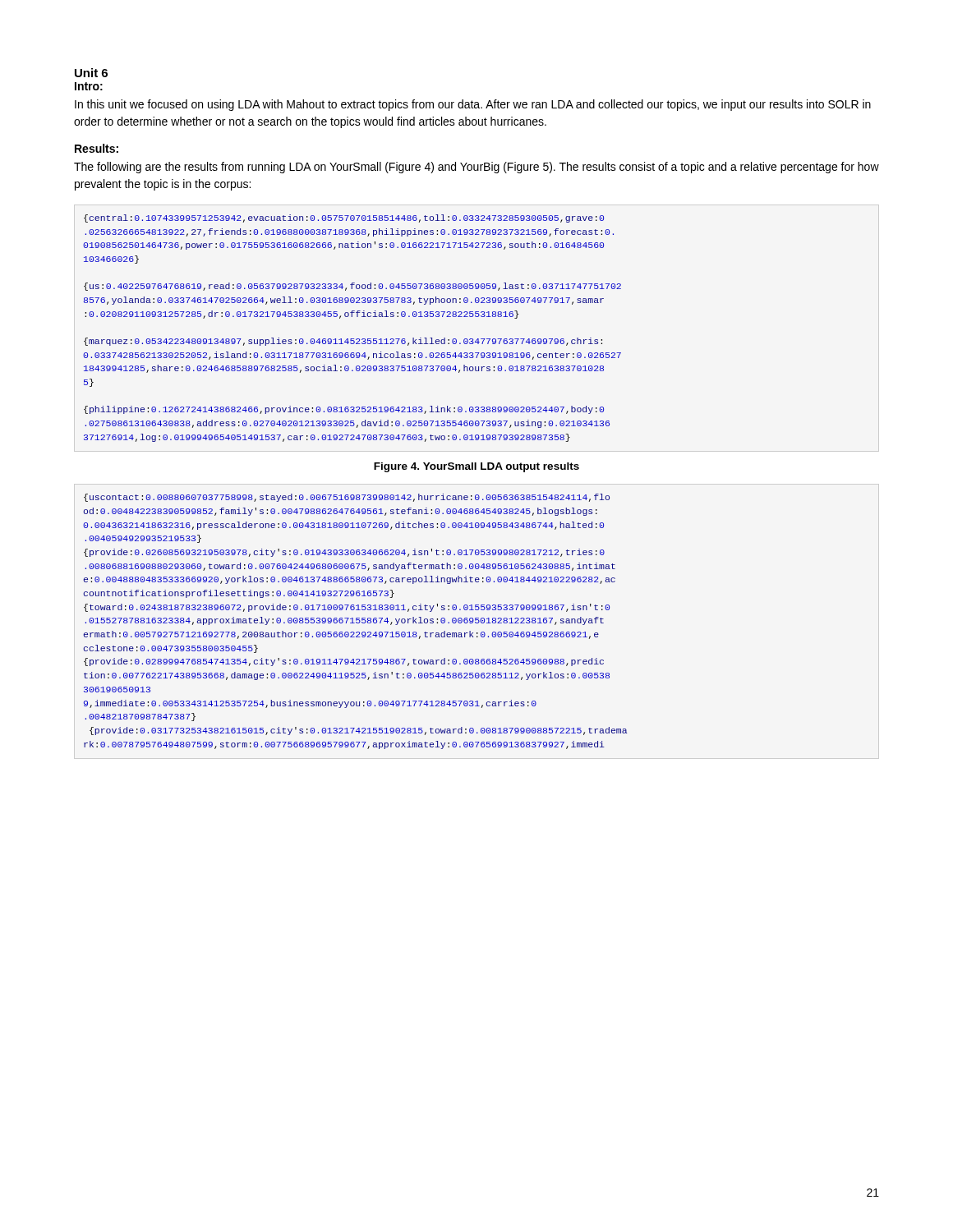Locate the section header that reads "Unit 6"
The width and height of the screenshot is (953, 1232).
click(x=91, y=73)
